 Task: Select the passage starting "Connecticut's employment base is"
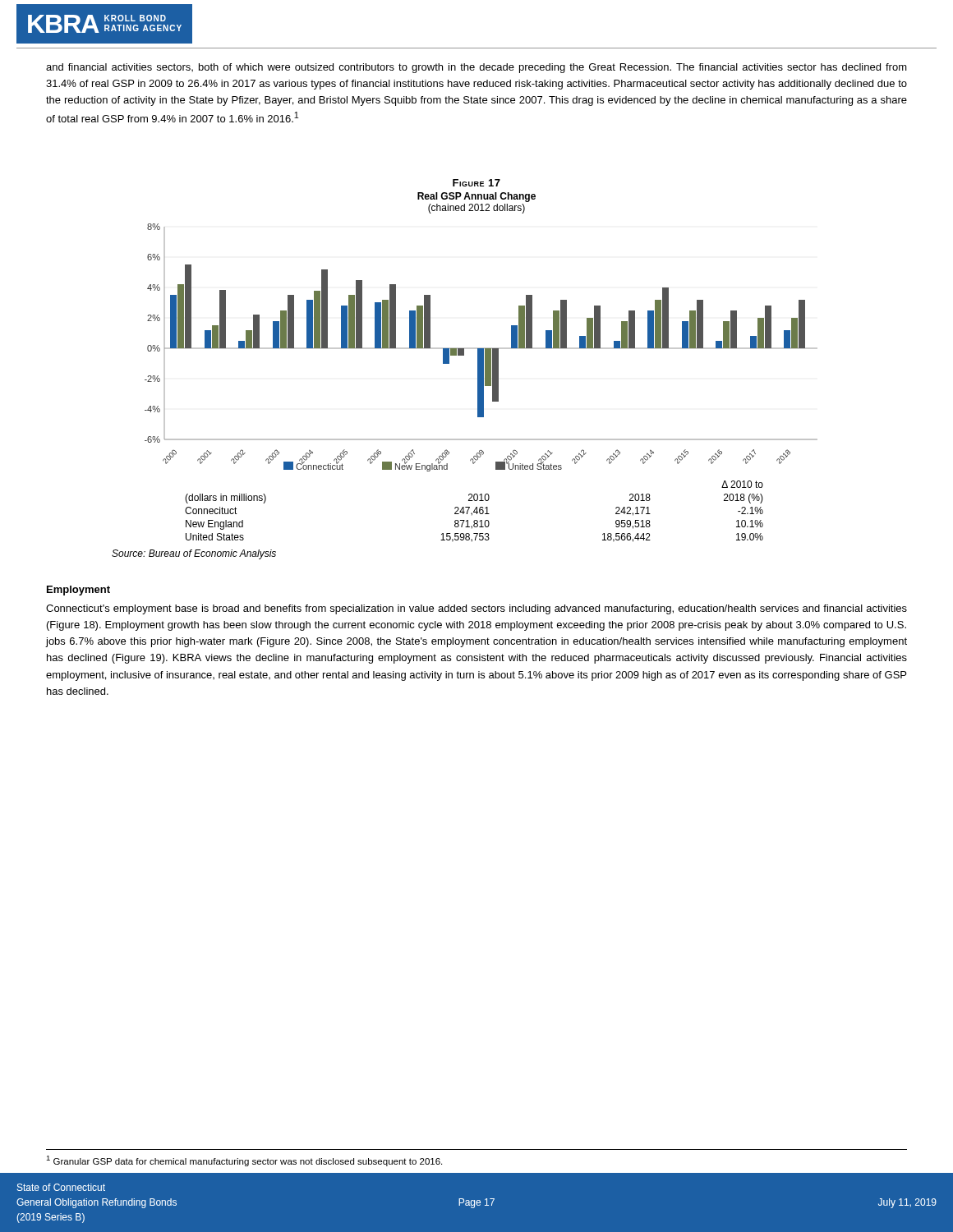(x=476, y=650)
